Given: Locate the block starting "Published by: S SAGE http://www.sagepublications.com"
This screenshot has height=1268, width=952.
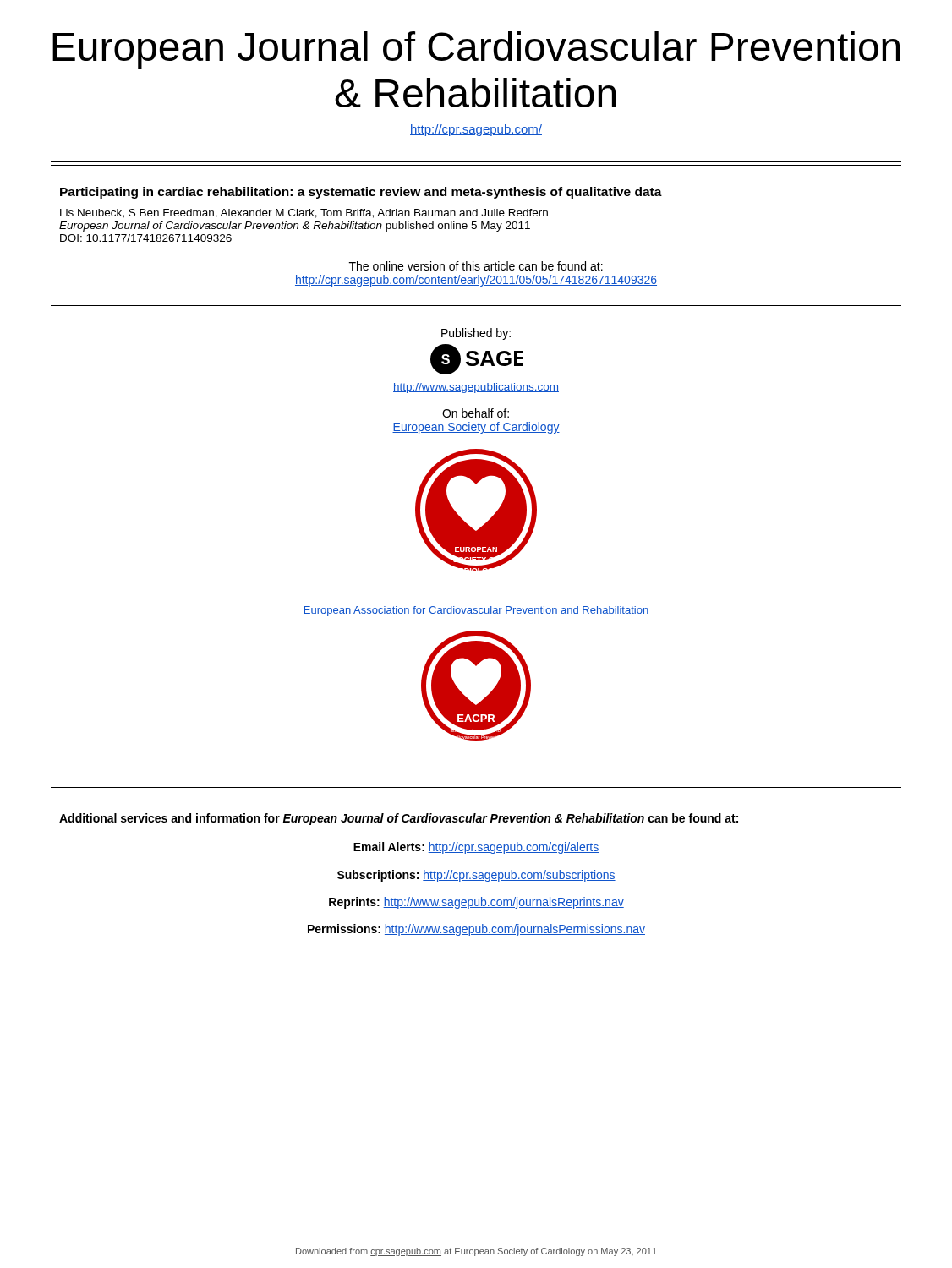Looking at the screenshot, I should (x=476, y=360).
